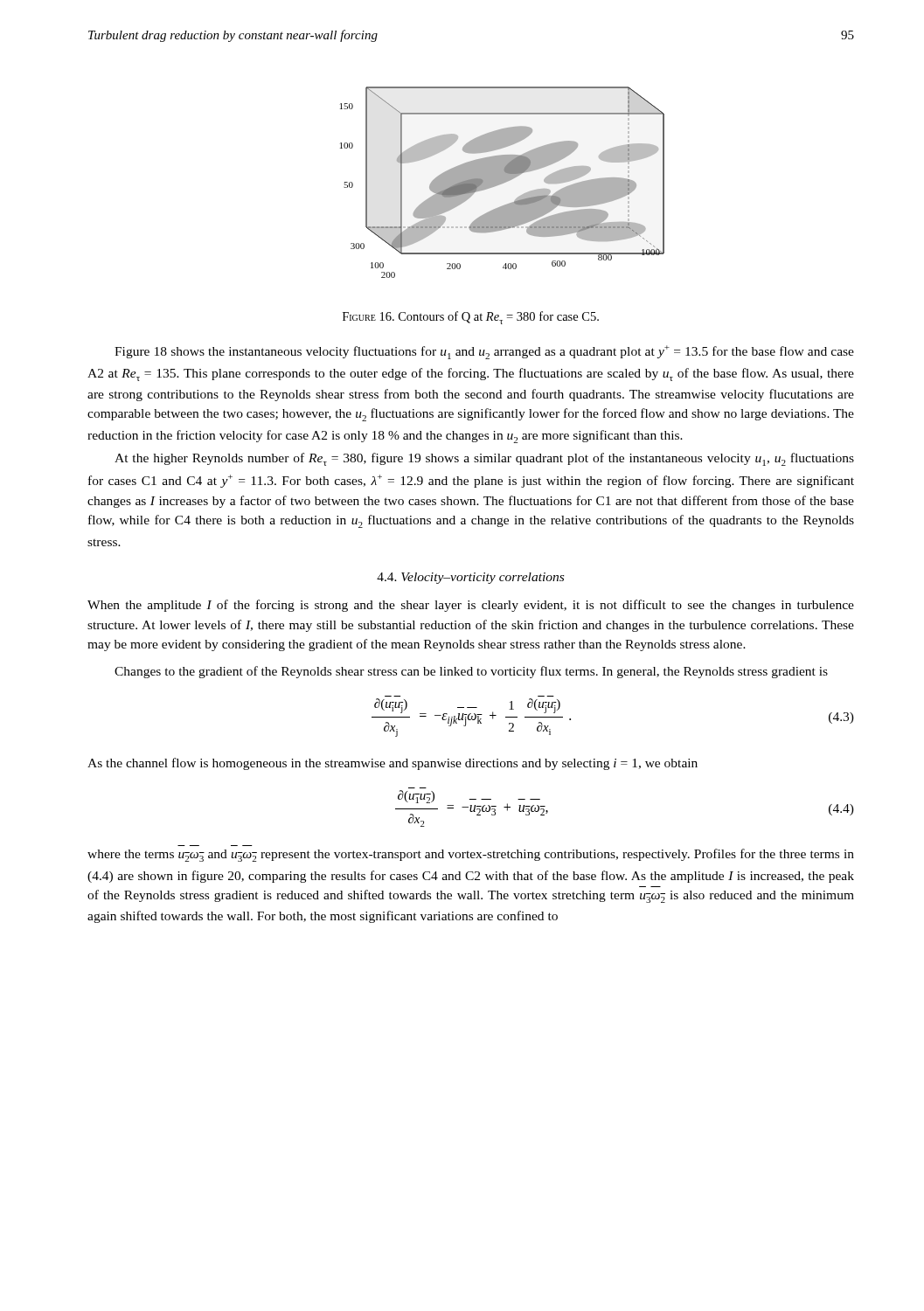Image resolution: width=924 pixels, height=1311 pixels.
Task: Select the illustration
Action: [x=471, y=182]
